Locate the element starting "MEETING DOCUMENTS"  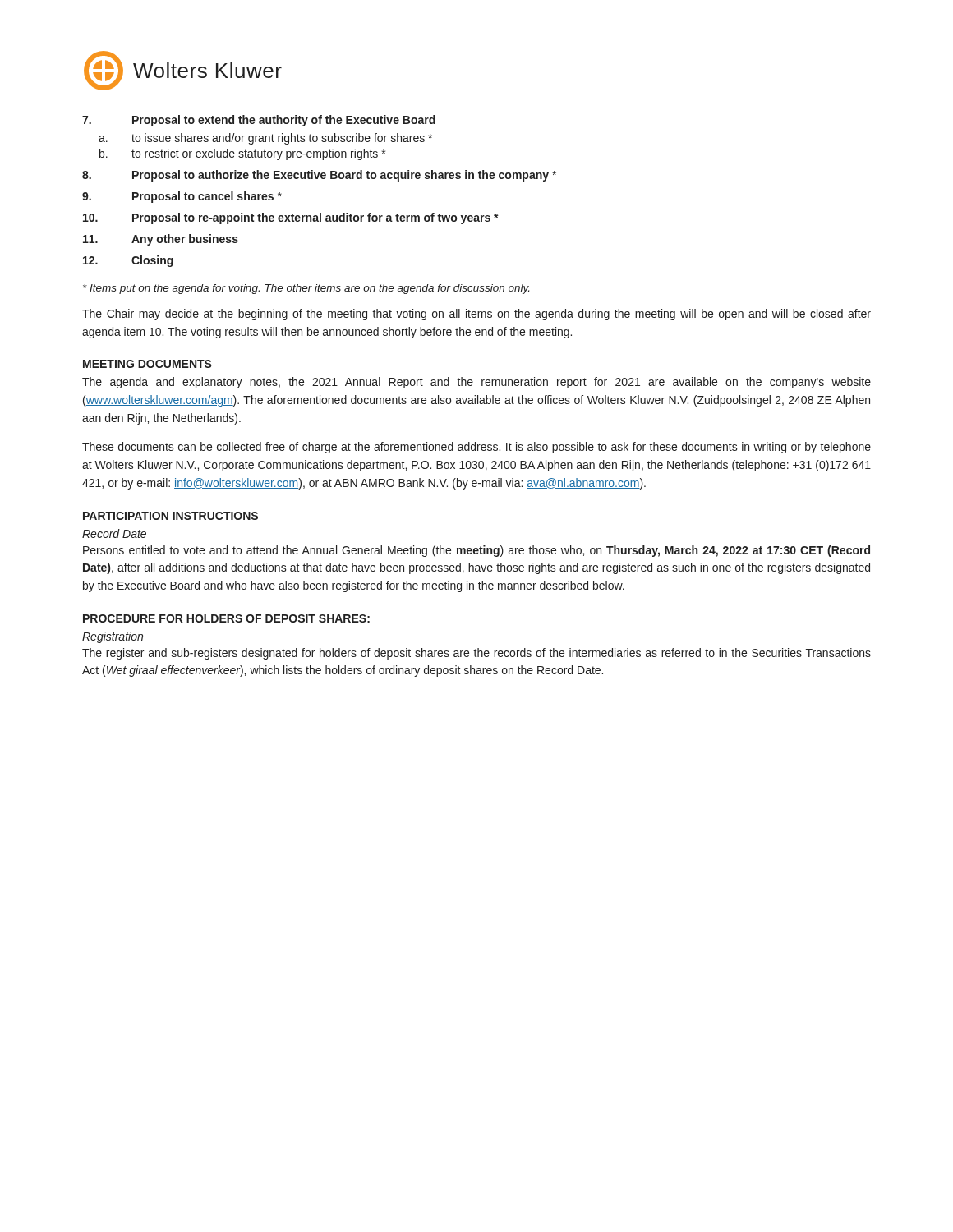(x=147, y=364)
